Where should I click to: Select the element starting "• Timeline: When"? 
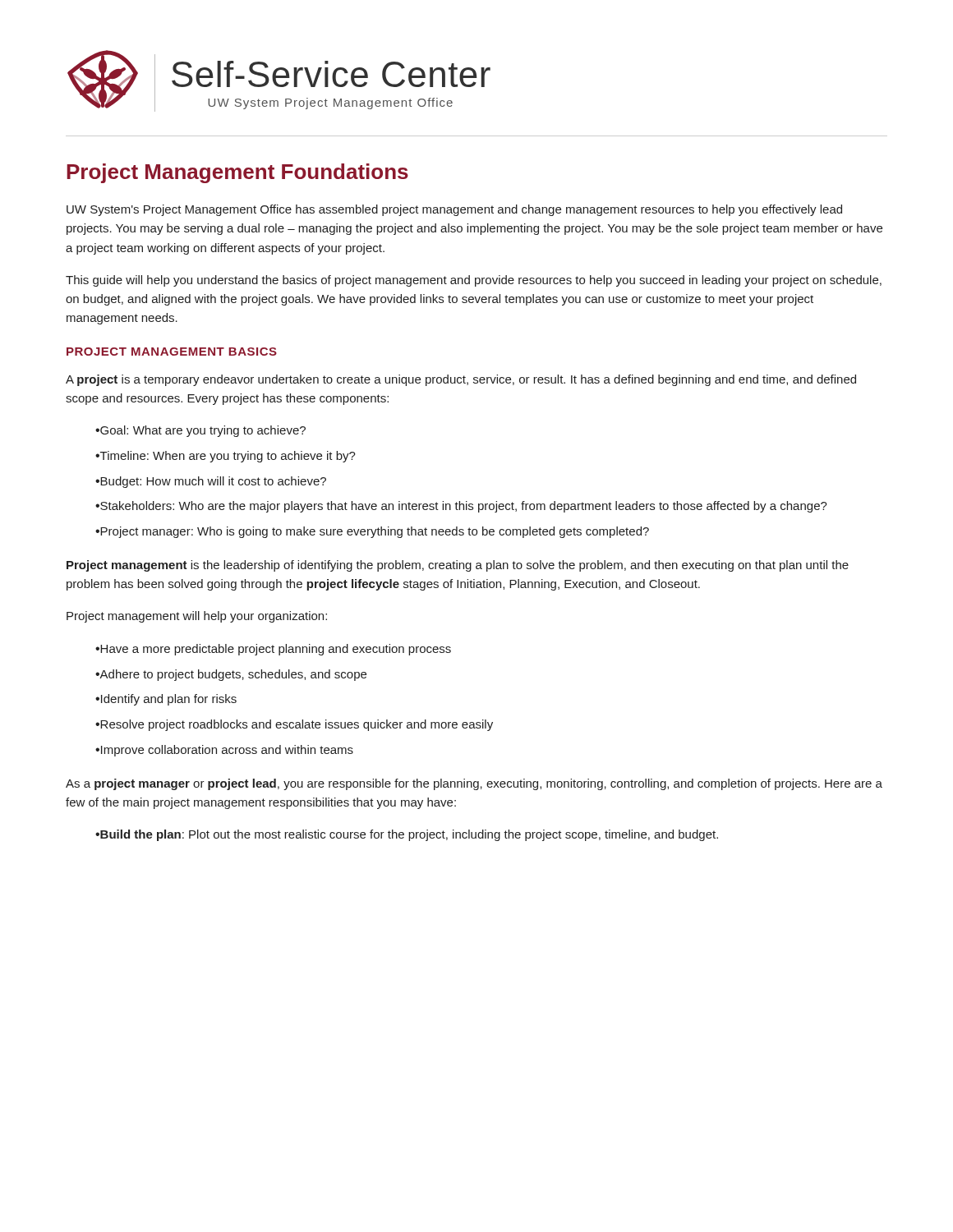(x=226, y=457)
